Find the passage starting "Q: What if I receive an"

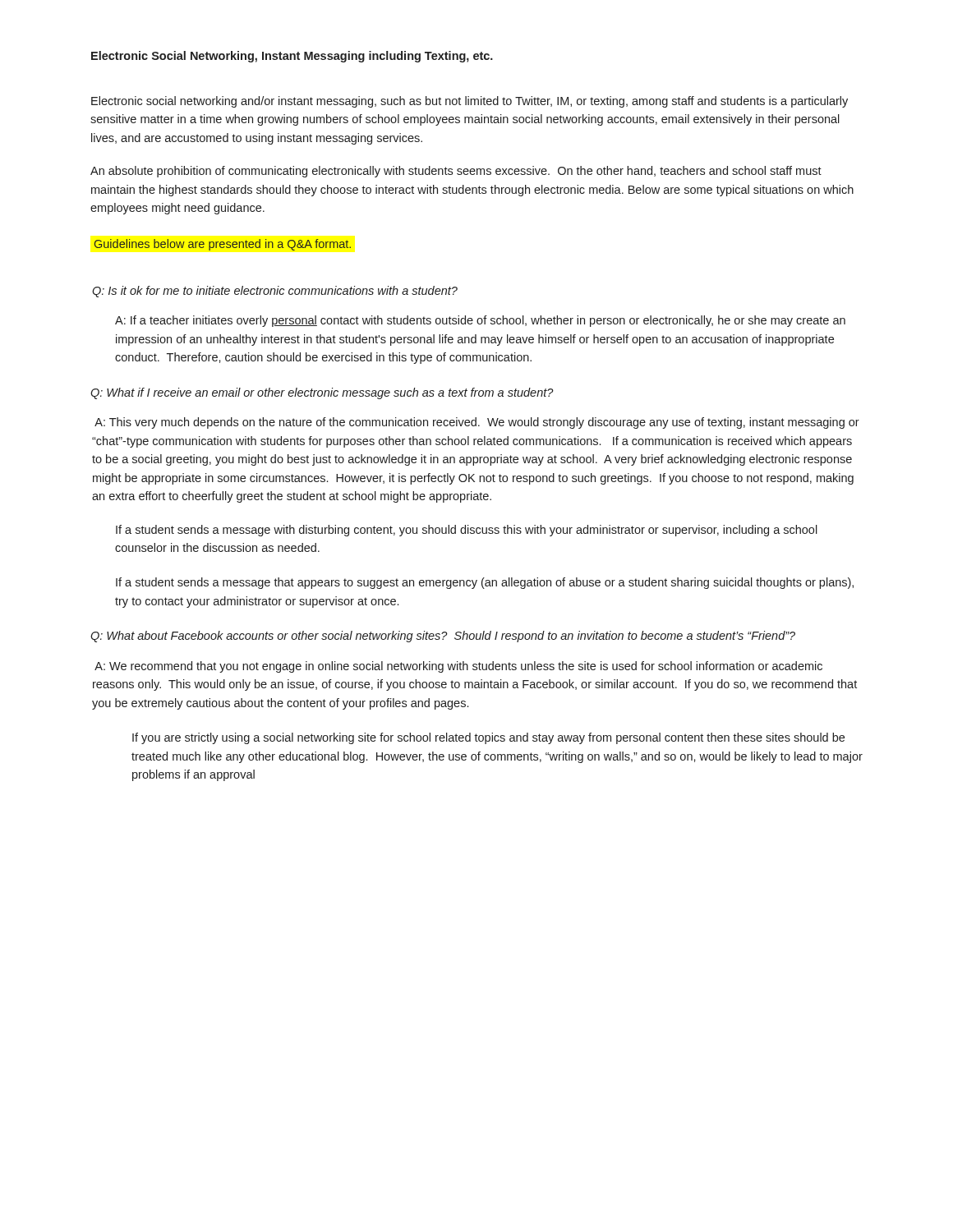click(322, 392)
